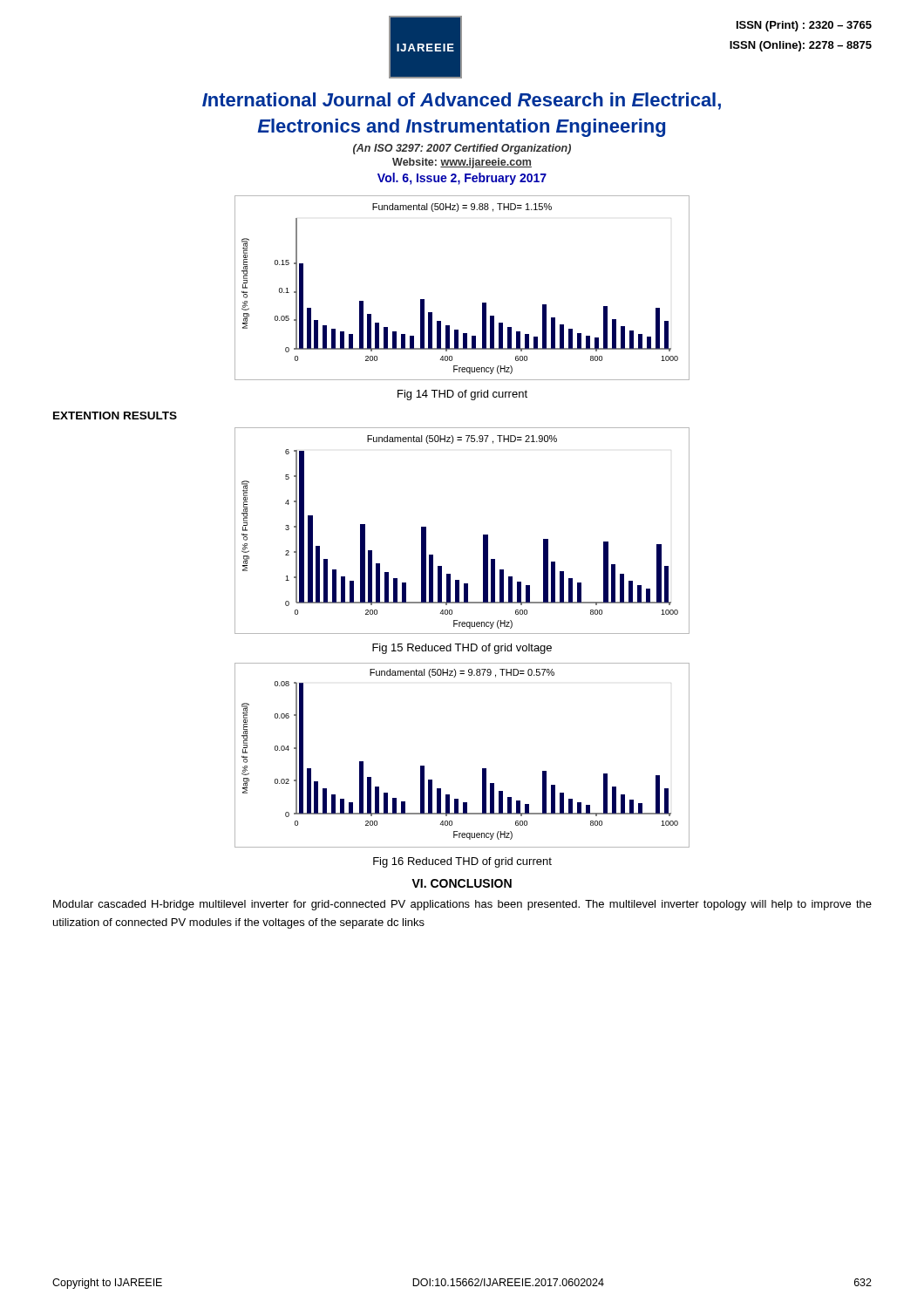Select the title

pos(462,113)
